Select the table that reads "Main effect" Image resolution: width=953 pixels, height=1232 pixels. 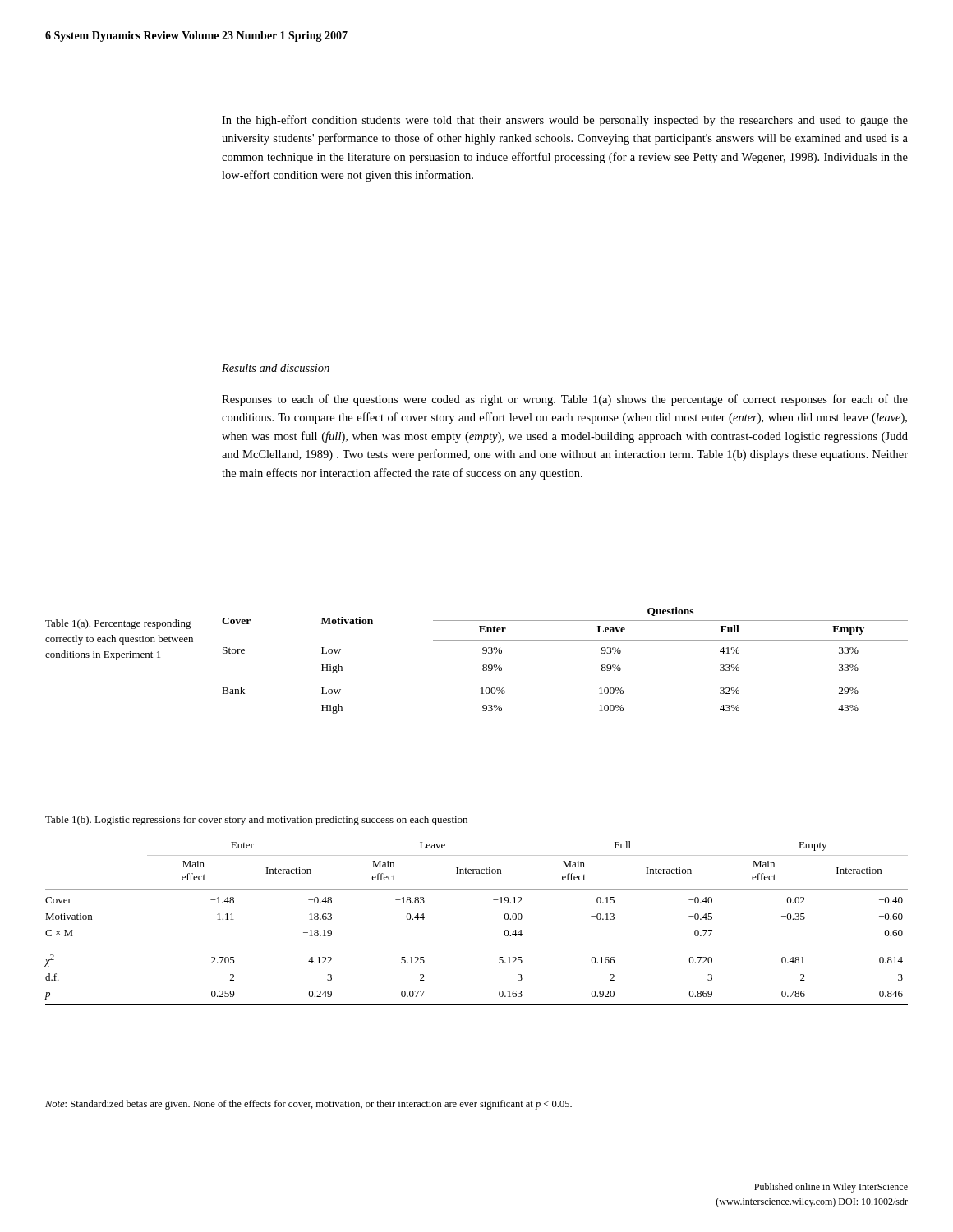(476, 920)
